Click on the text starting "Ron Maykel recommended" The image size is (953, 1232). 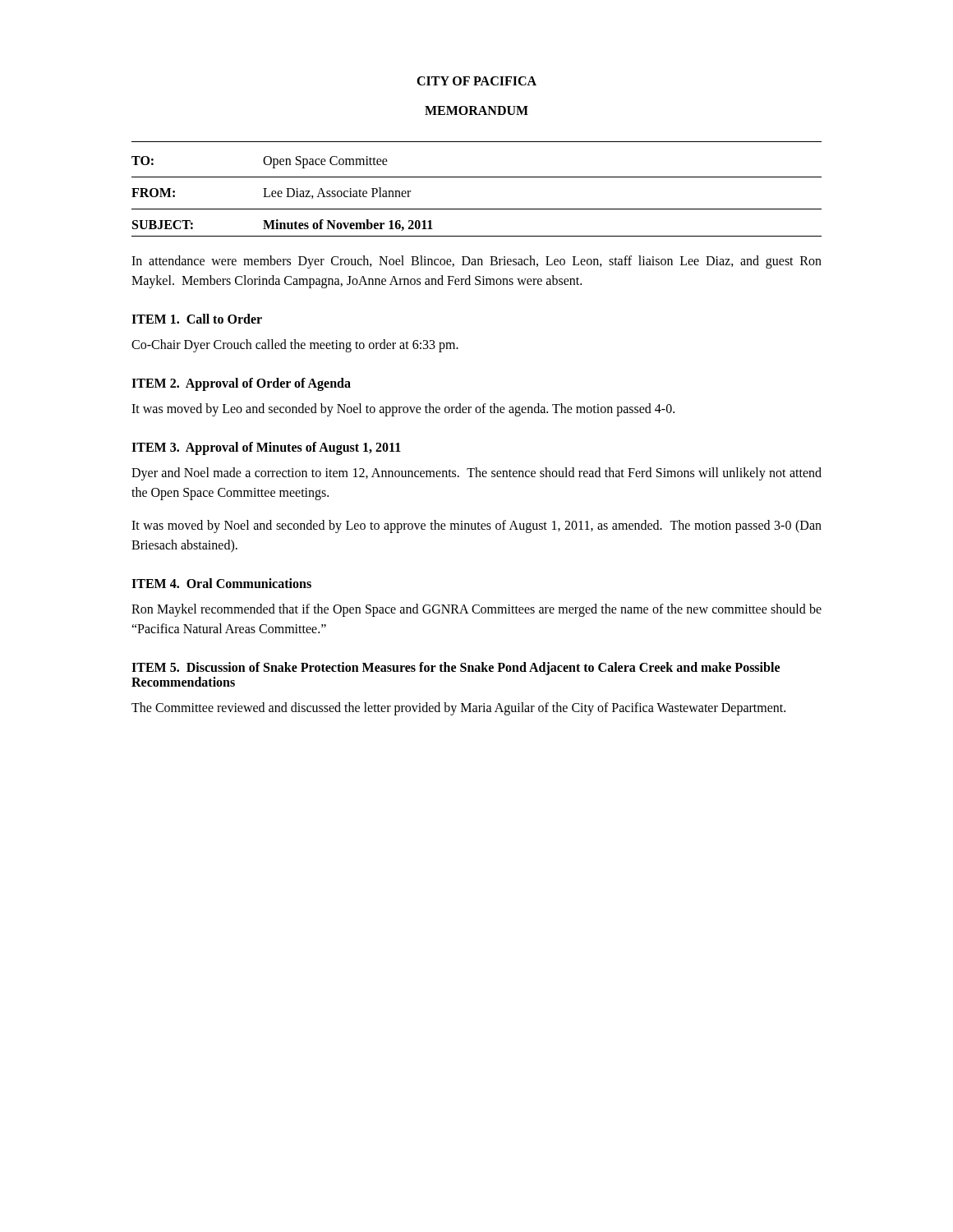476,619
